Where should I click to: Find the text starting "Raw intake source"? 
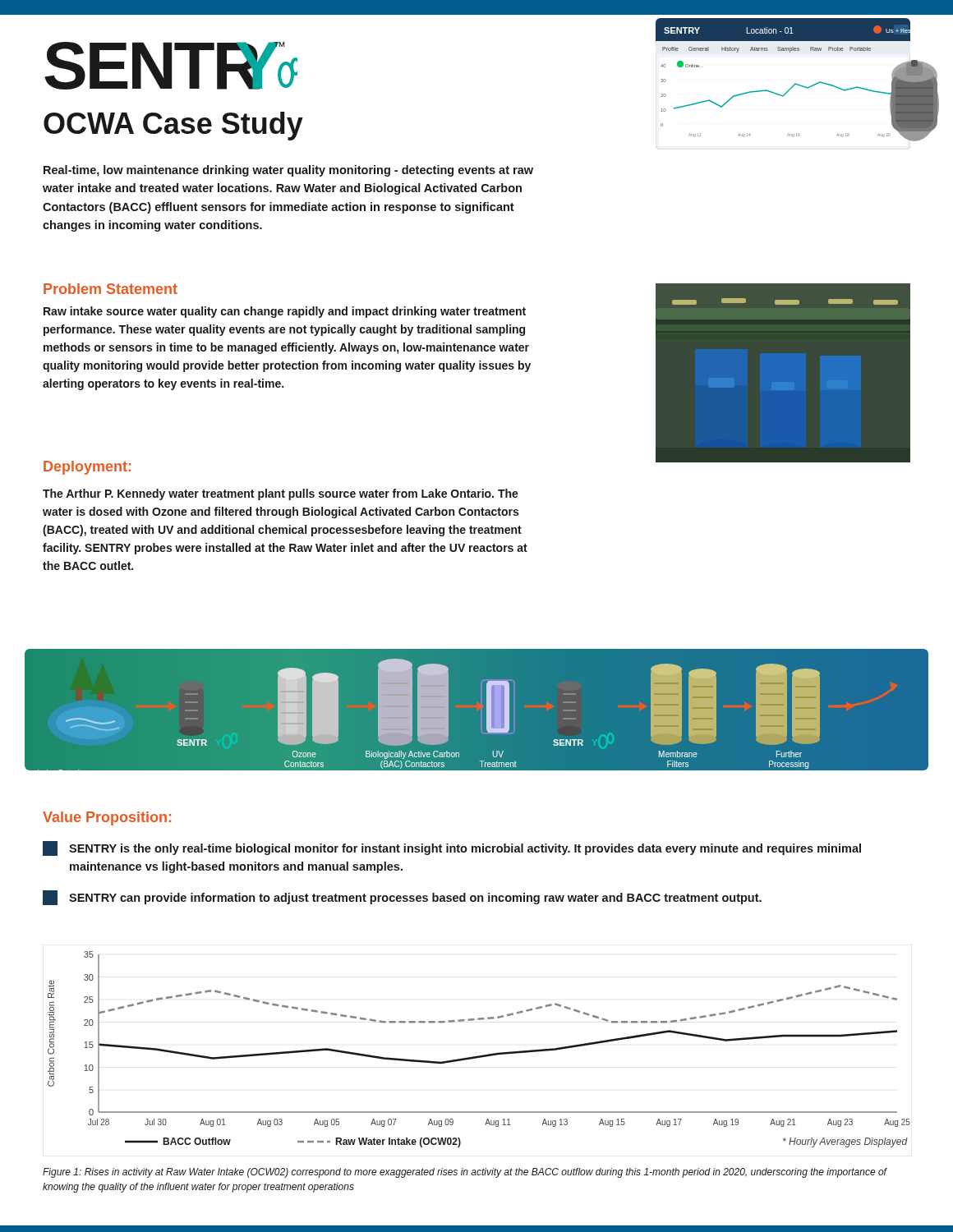pyautogui.click(x=291, y=348)
